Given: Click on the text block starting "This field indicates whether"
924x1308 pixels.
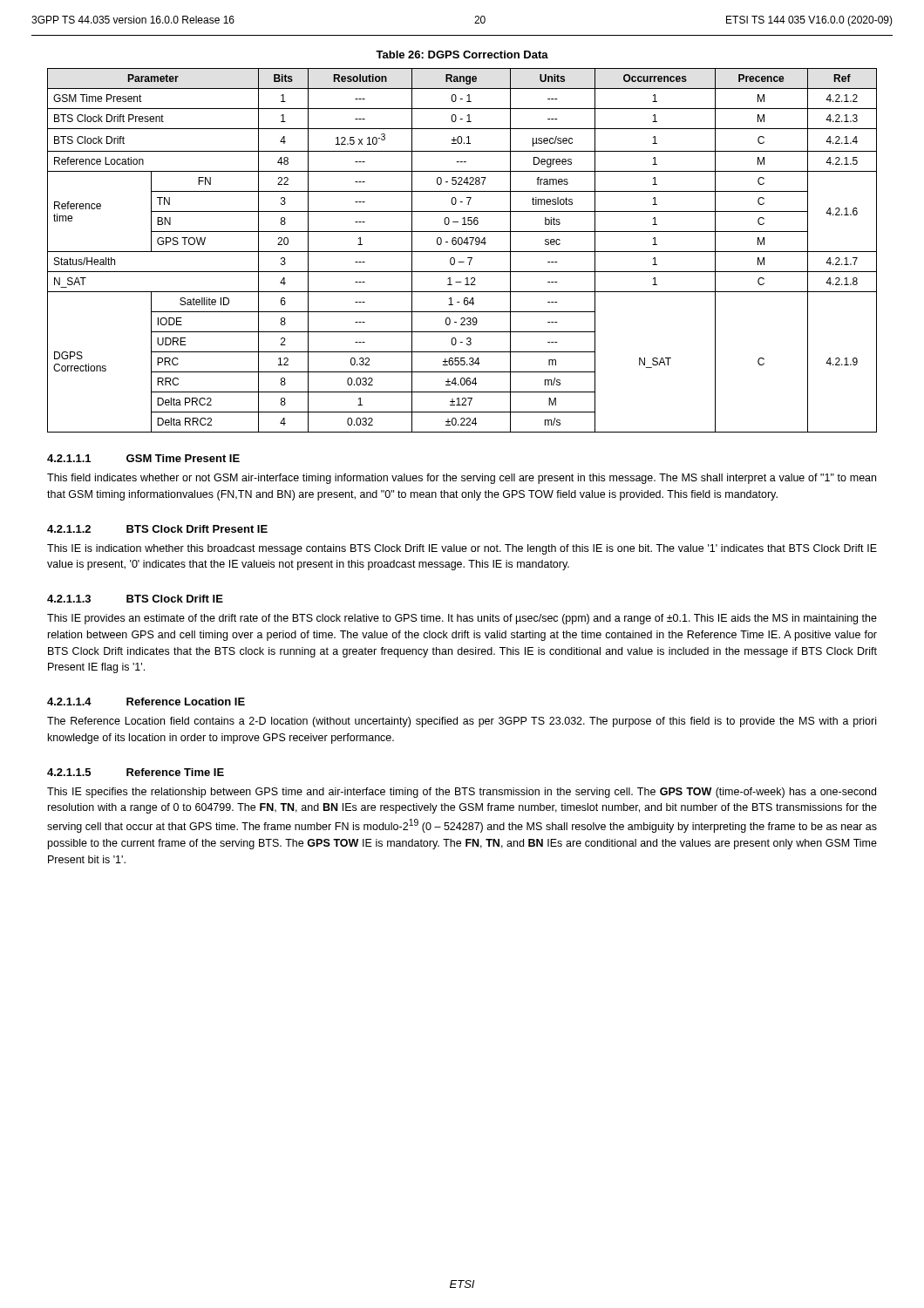Looking at the screenshot, I should [x=462, y=486].
